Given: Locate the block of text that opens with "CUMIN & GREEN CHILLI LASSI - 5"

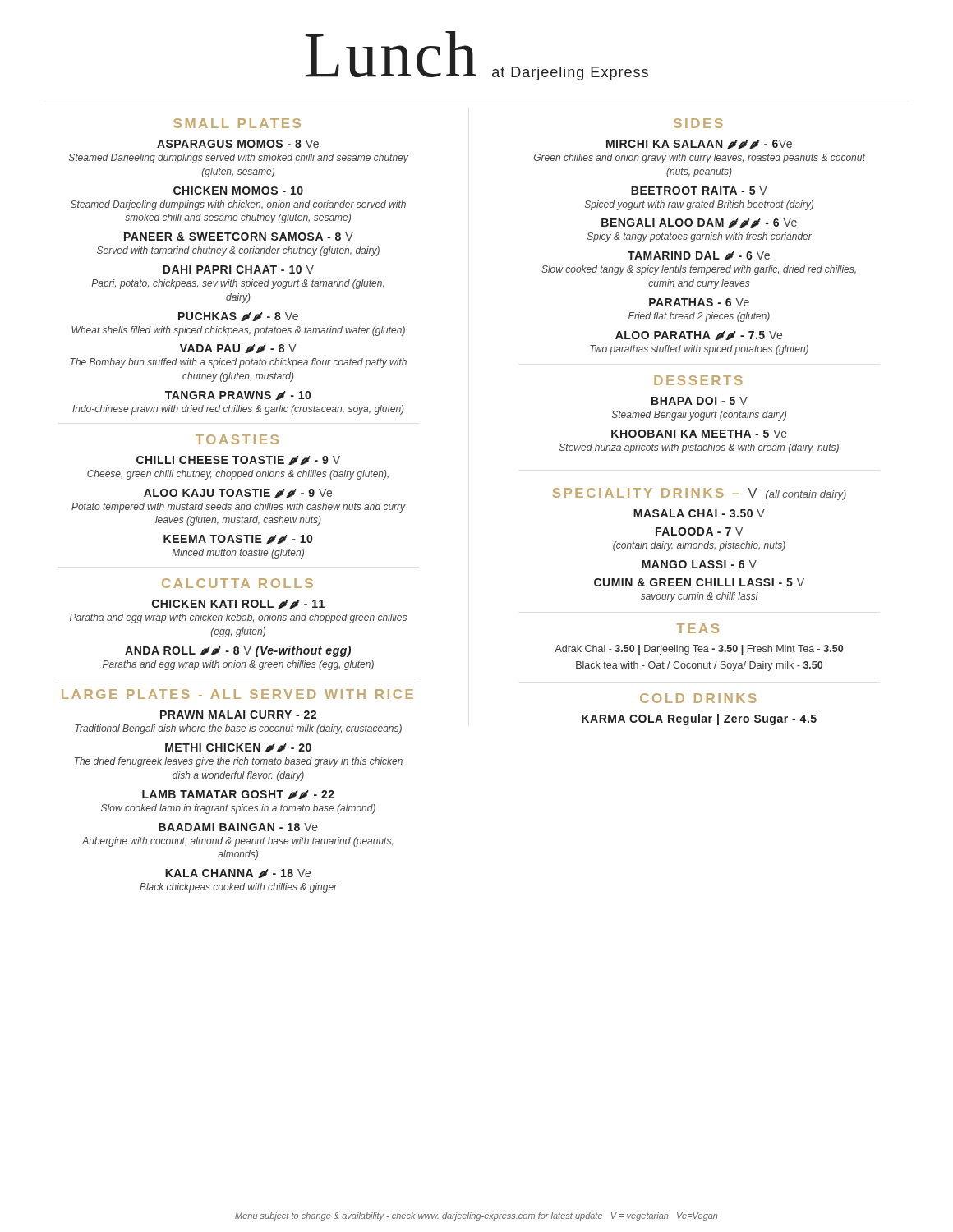Looking at the screenshot, I should [x=699, y=589].
